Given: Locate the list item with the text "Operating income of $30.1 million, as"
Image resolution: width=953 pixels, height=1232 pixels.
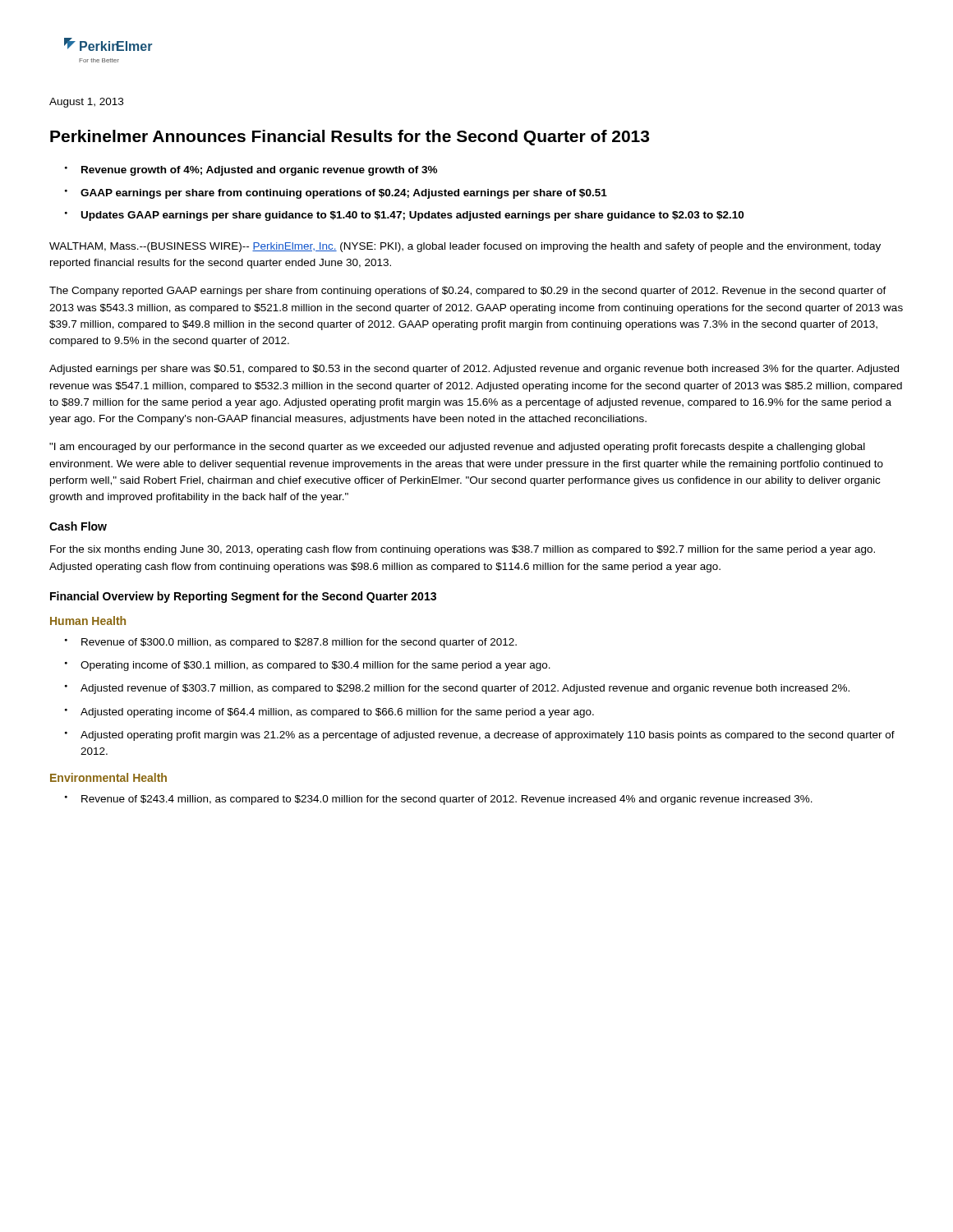Looking at the screenshot, I should coord(316,665).
